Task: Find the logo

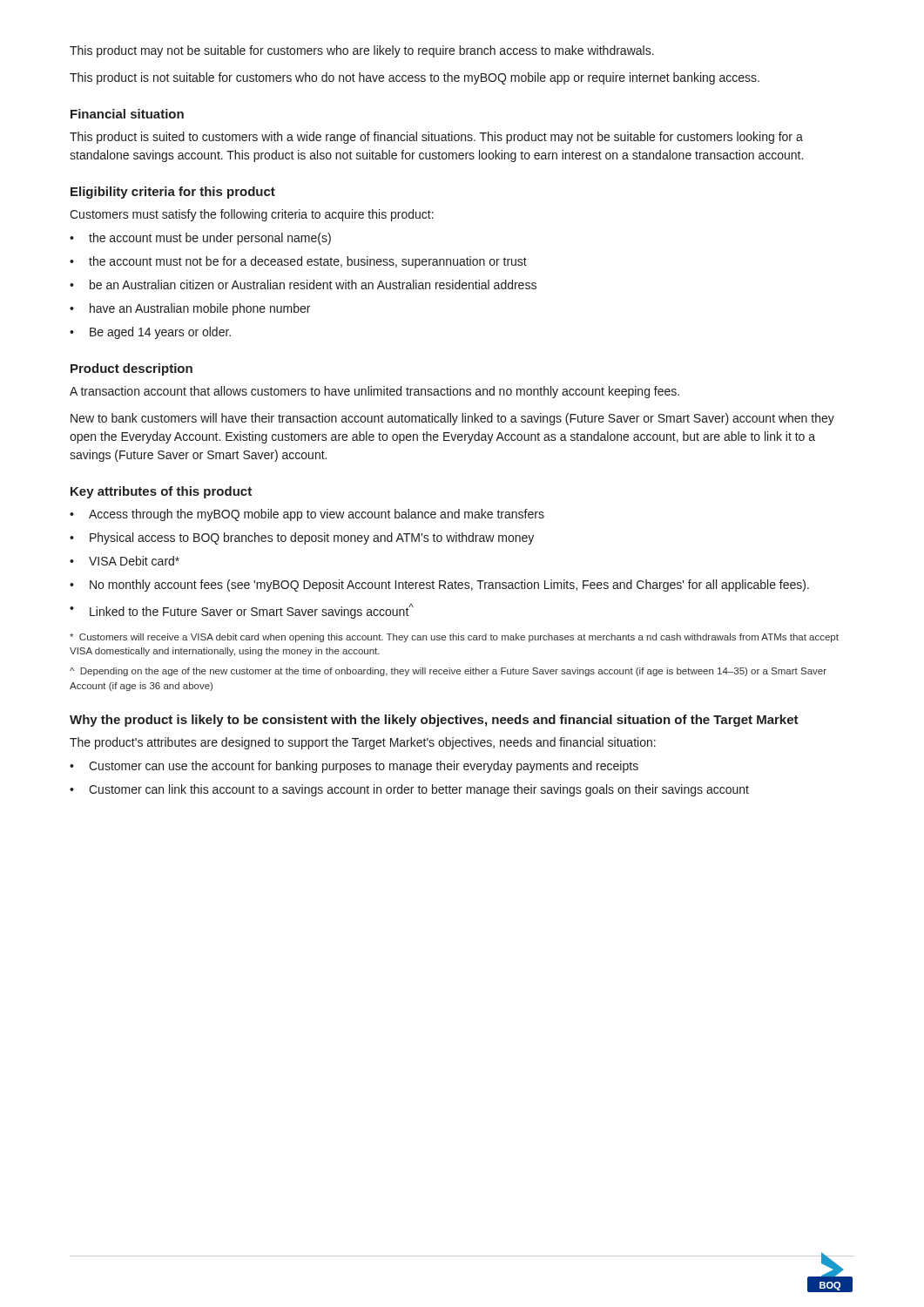Action: coord(830,1271)
